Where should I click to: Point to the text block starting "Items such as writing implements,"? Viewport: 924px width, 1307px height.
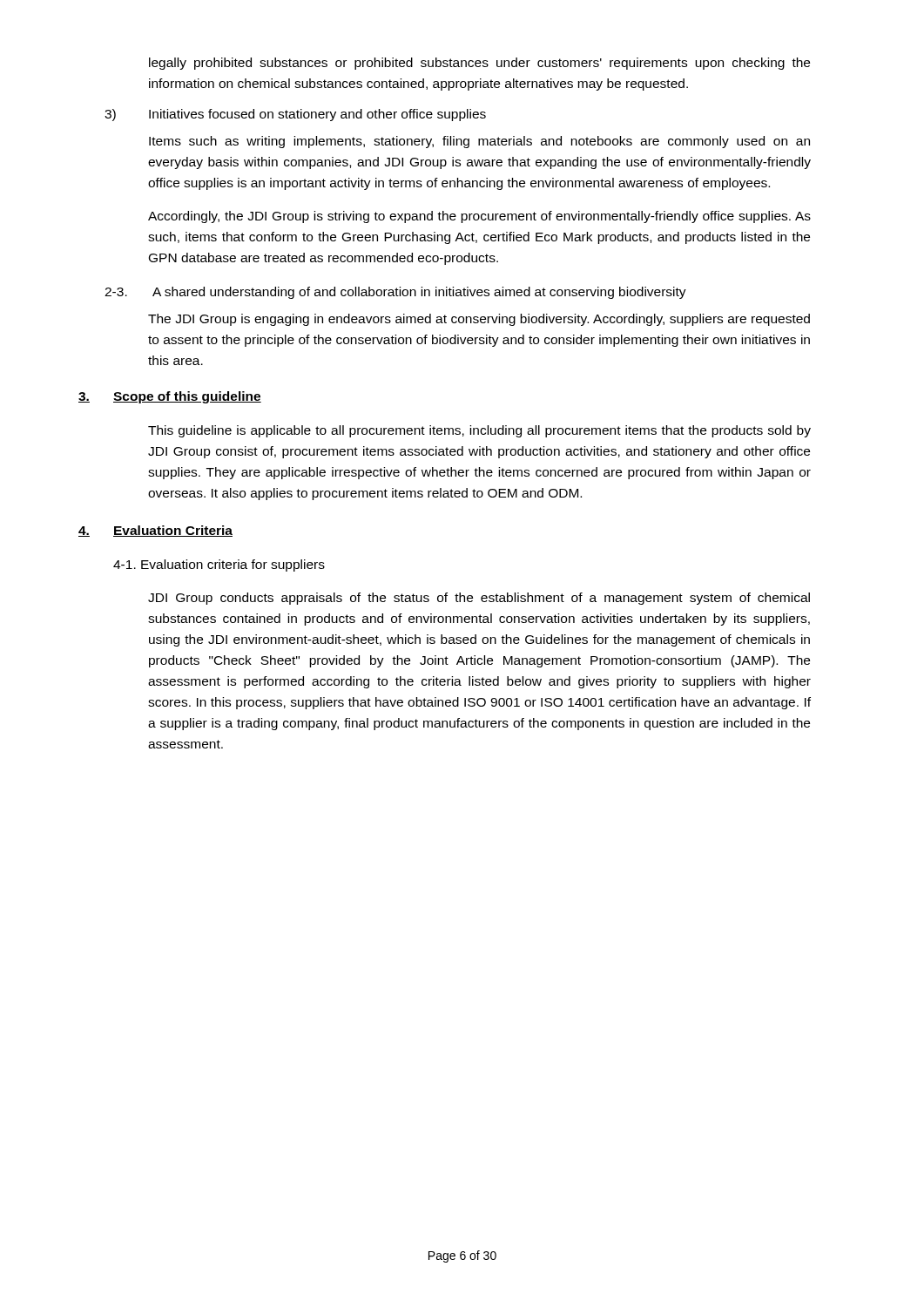click(x=479, y=142)
